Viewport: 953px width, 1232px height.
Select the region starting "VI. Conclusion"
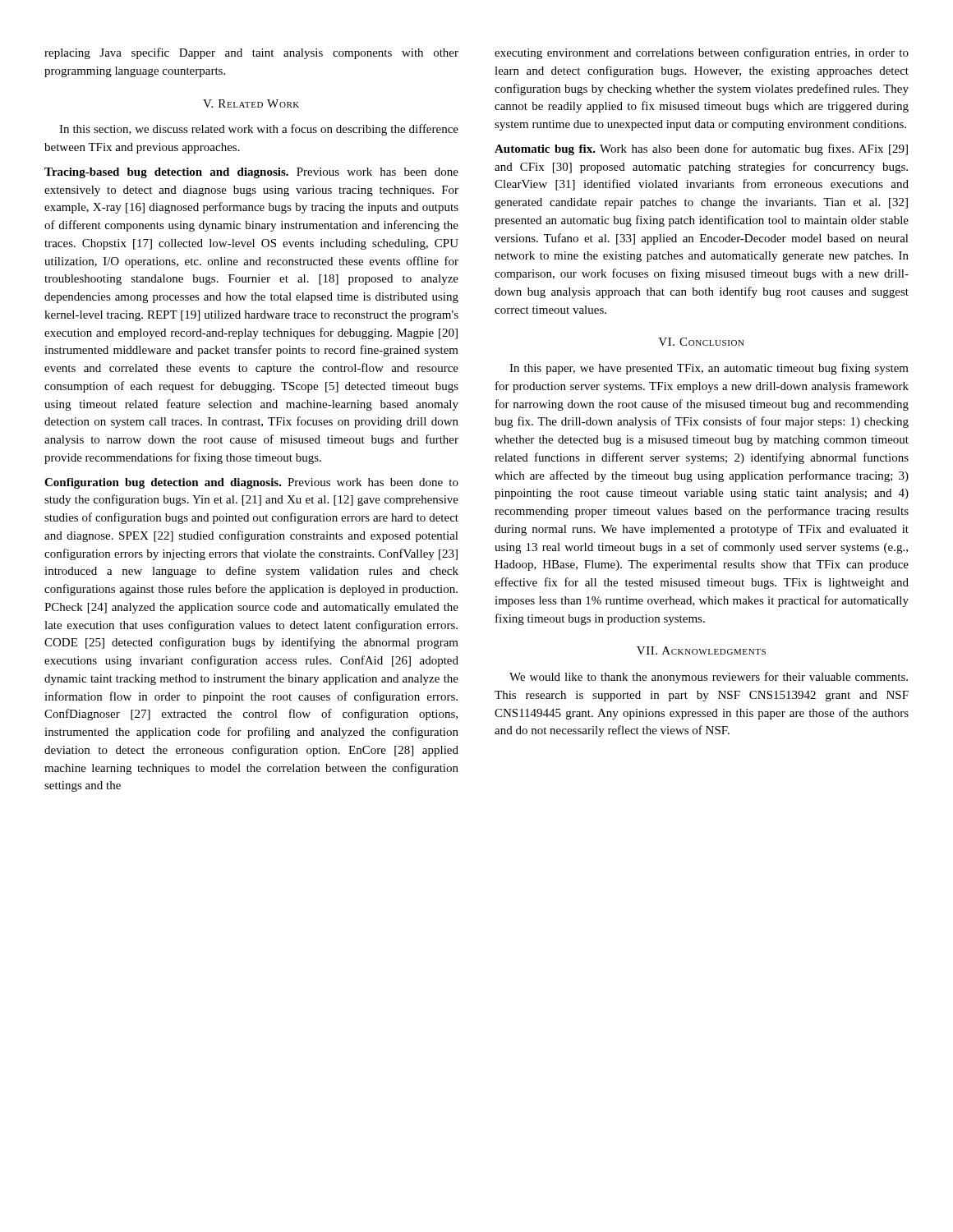click(702, 343)
